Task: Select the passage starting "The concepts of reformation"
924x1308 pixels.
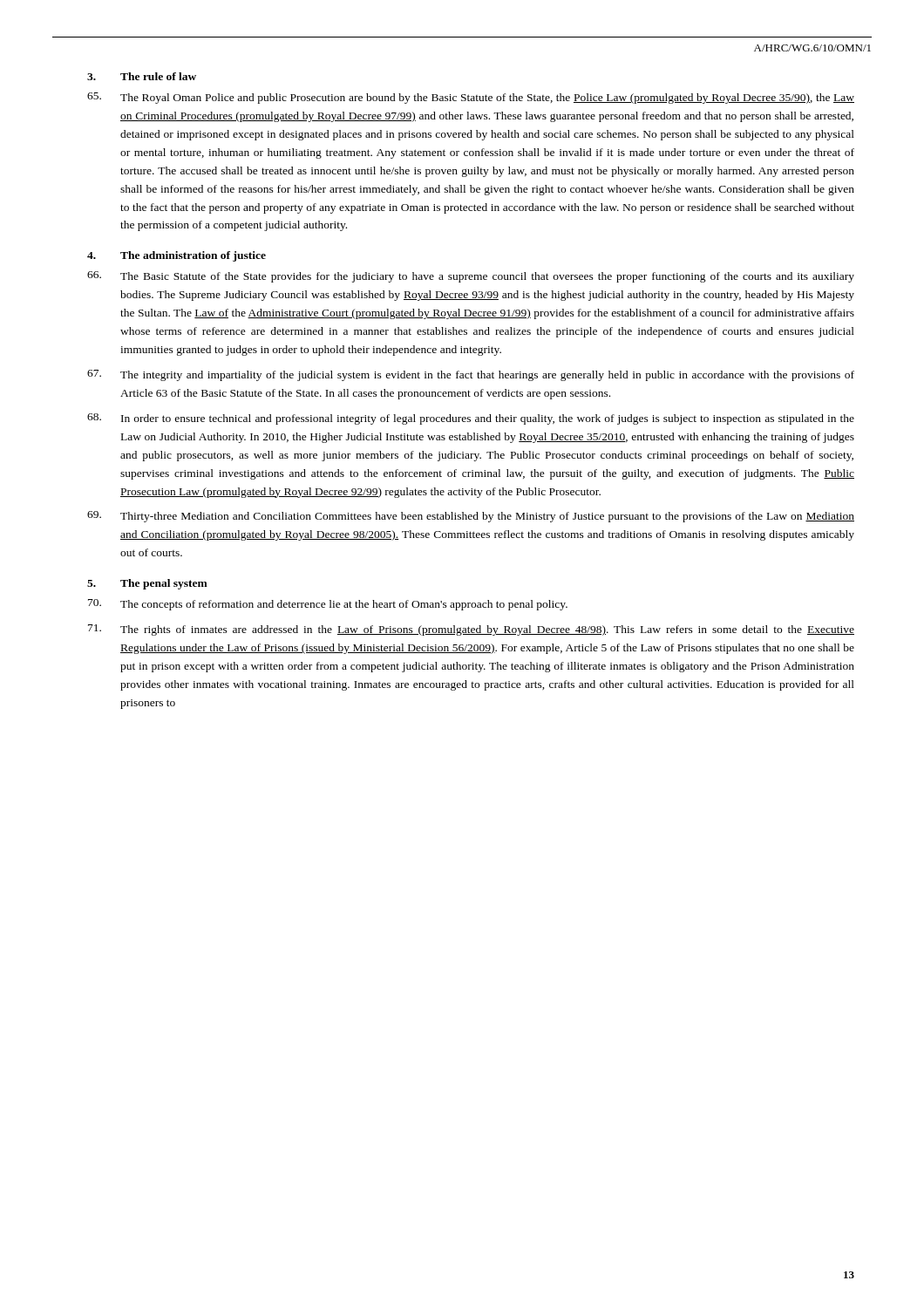Action: point(471,605)
